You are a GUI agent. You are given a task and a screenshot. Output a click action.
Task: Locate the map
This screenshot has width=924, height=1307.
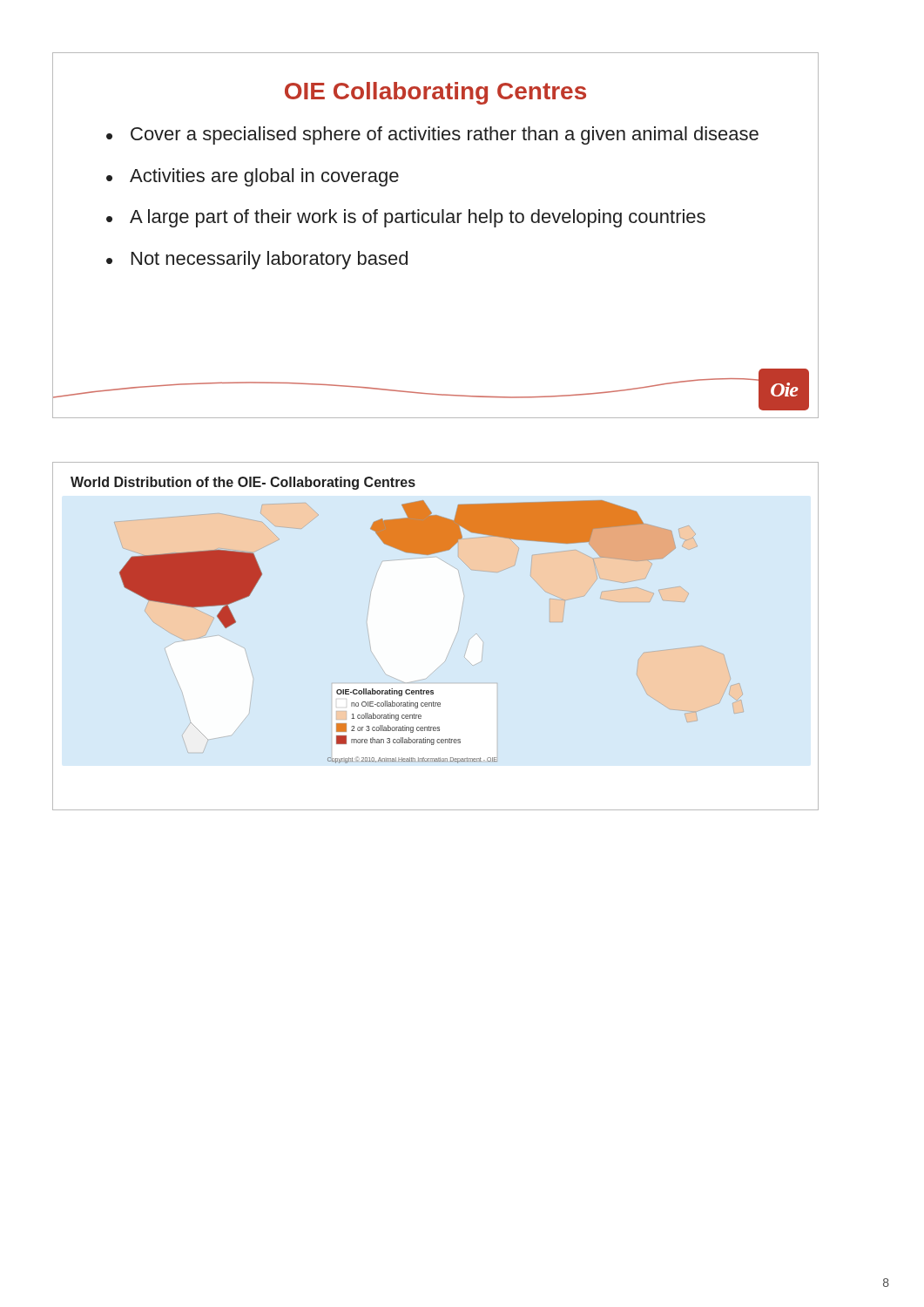[x=435, y=644]
